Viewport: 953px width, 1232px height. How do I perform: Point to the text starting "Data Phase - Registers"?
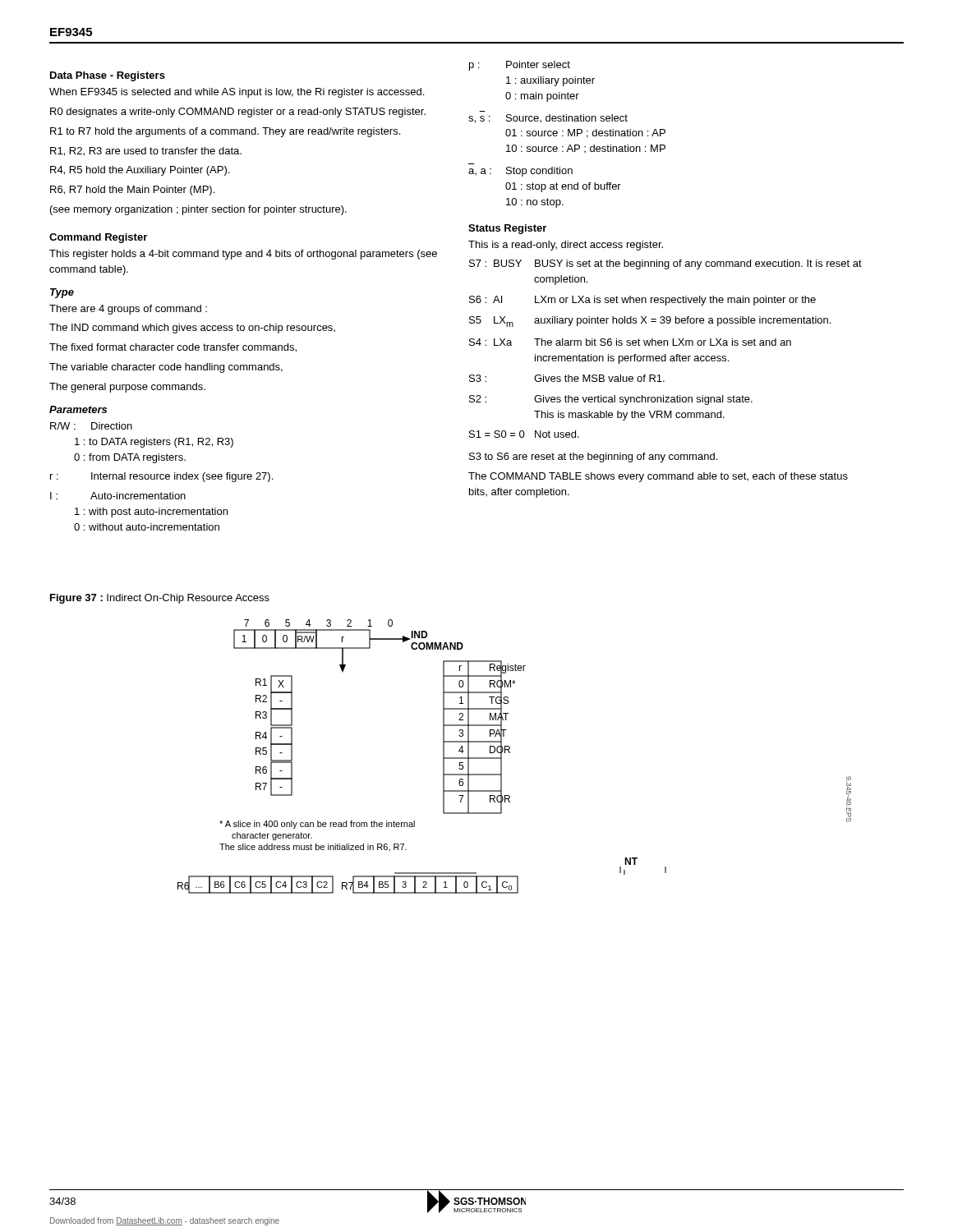point(107,75)
